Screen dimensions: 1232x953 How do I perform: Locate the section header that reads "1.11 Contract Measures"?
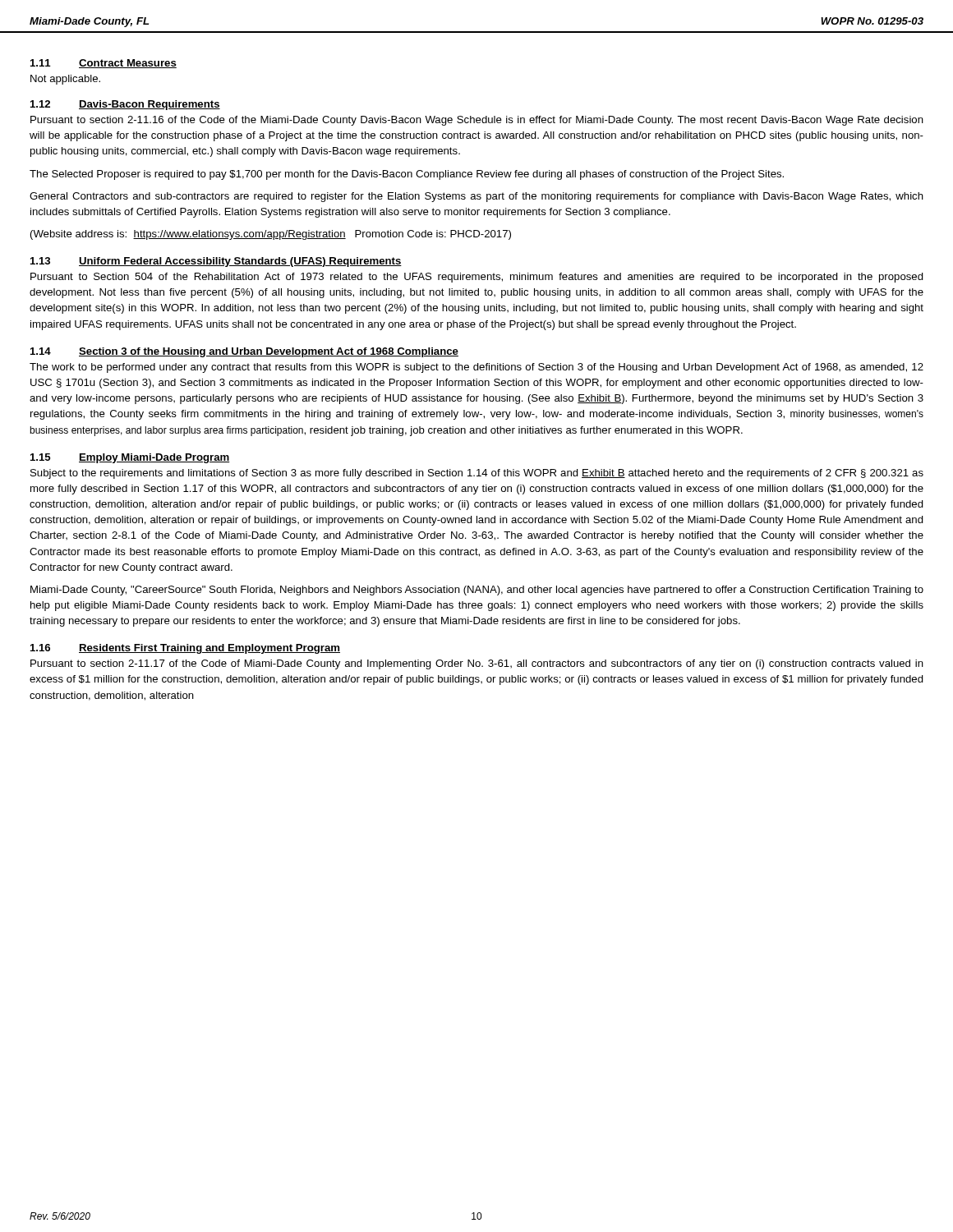tap(104, 64)
